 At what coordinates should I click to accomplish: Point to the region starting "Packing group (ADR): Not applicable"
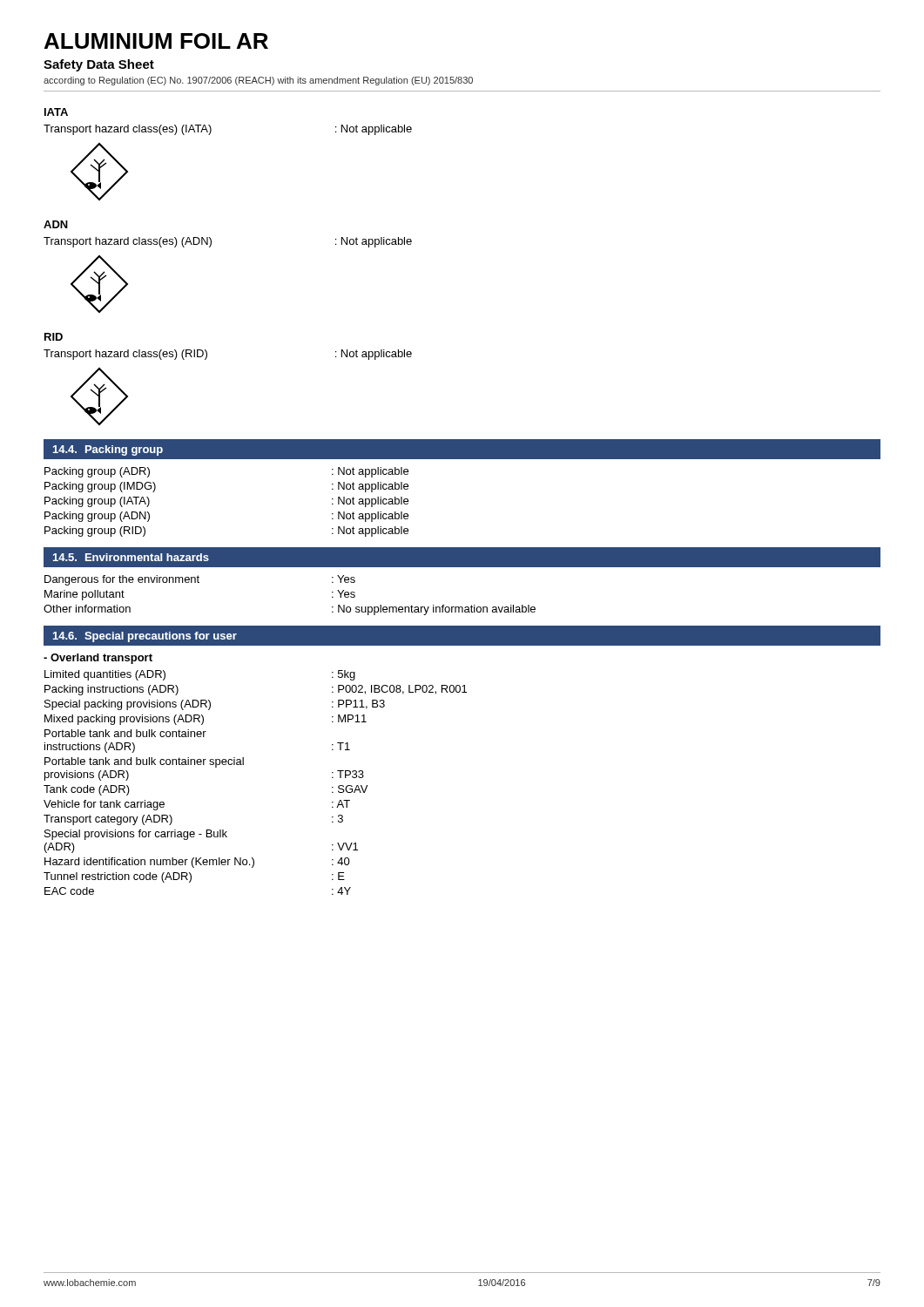[94, 472]
